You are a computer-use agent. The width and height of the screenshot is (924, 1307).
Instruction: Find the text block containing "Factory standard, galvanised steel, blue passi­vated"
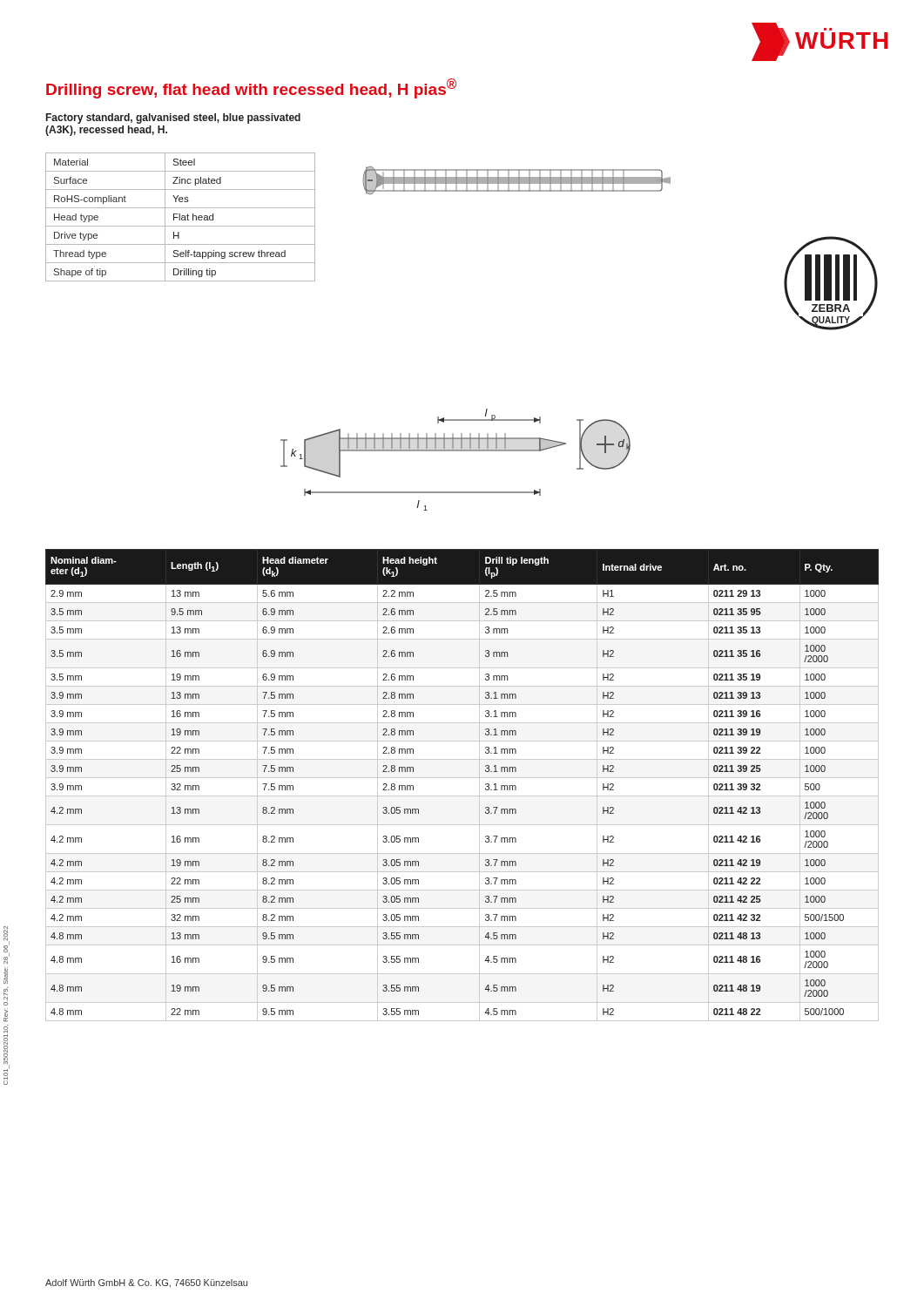[x=173, y=124]
